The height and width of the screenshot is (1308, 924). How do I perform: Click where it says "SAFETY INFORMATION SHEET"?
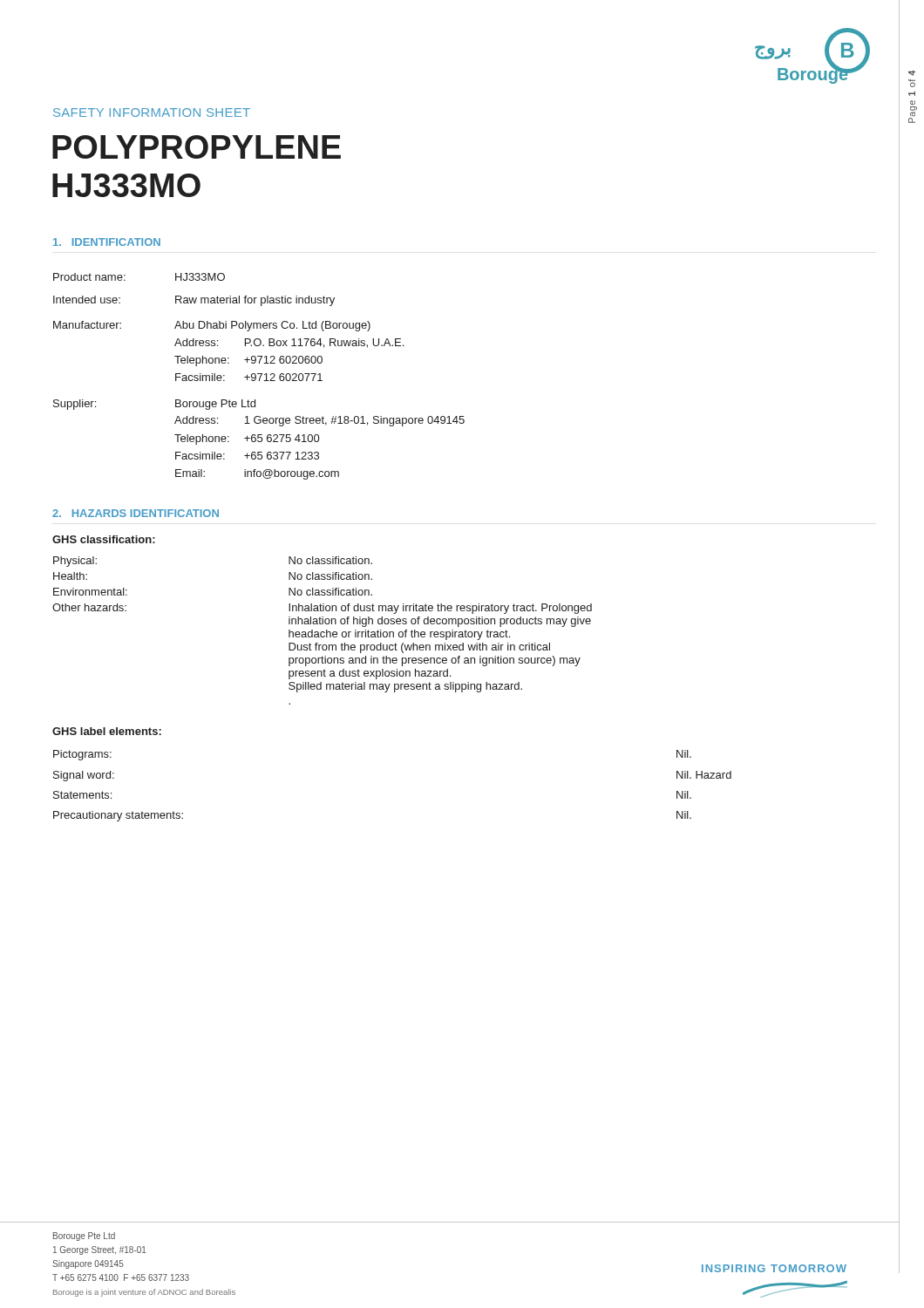(151, 112)
